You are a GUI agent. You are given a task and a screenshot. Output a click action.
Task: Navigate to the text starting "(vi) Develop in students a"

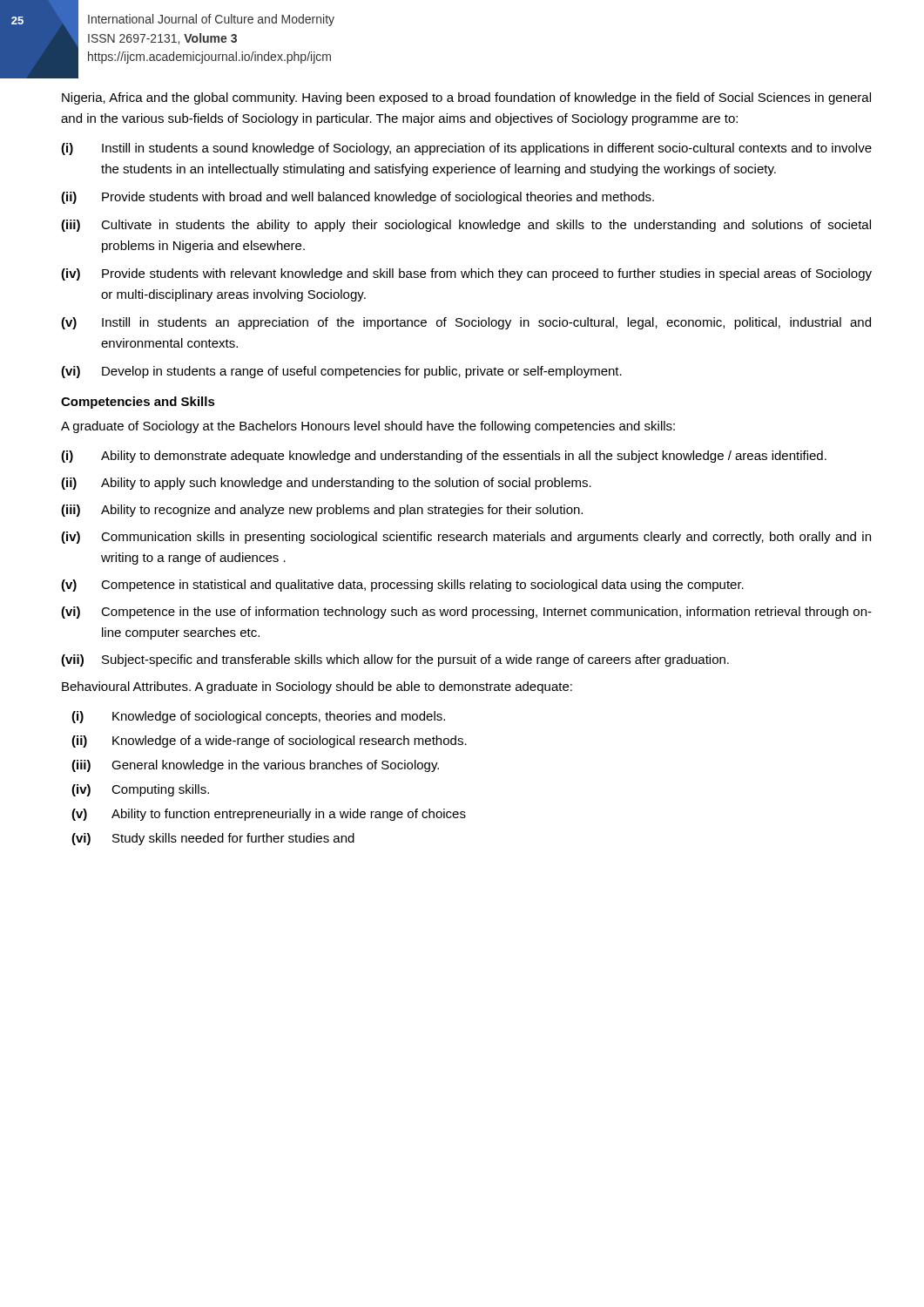[466, 371]
